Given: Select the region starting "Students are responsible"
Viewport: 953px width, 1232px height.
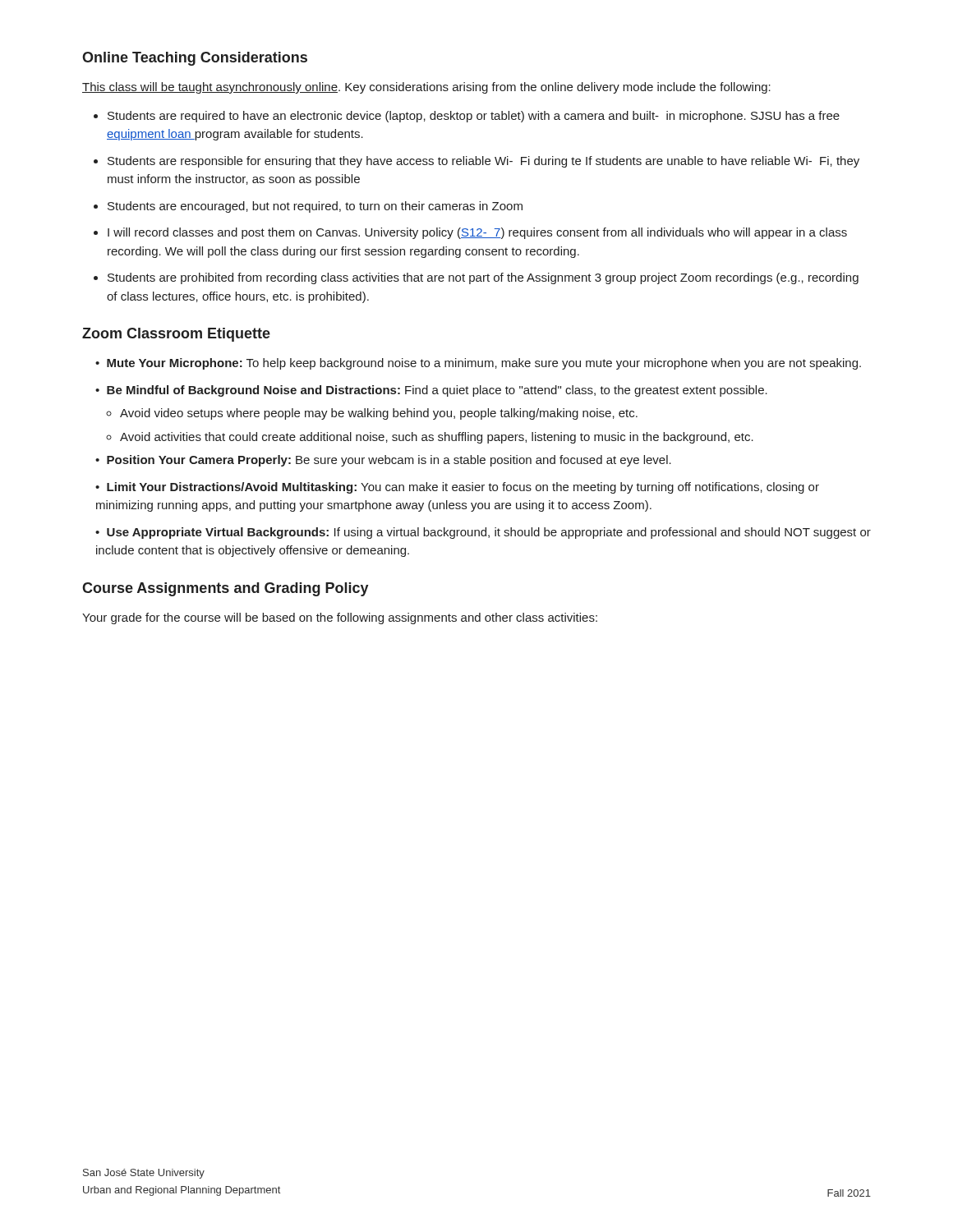Looking at the screenshot, I should click(x=489, y=170).
